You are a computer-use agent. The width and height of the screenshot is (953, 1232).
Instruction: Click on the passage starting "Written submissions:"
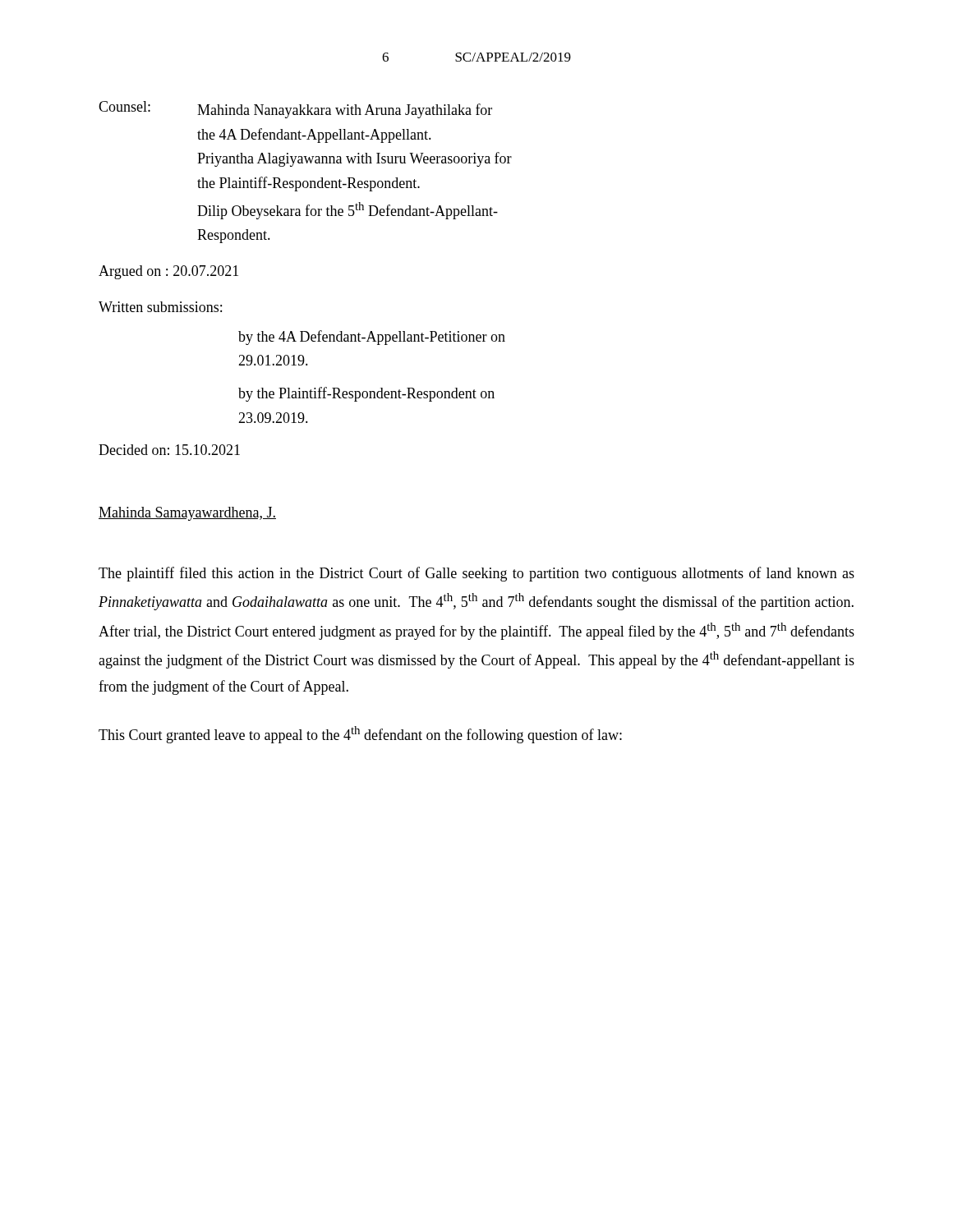[161, 307]
